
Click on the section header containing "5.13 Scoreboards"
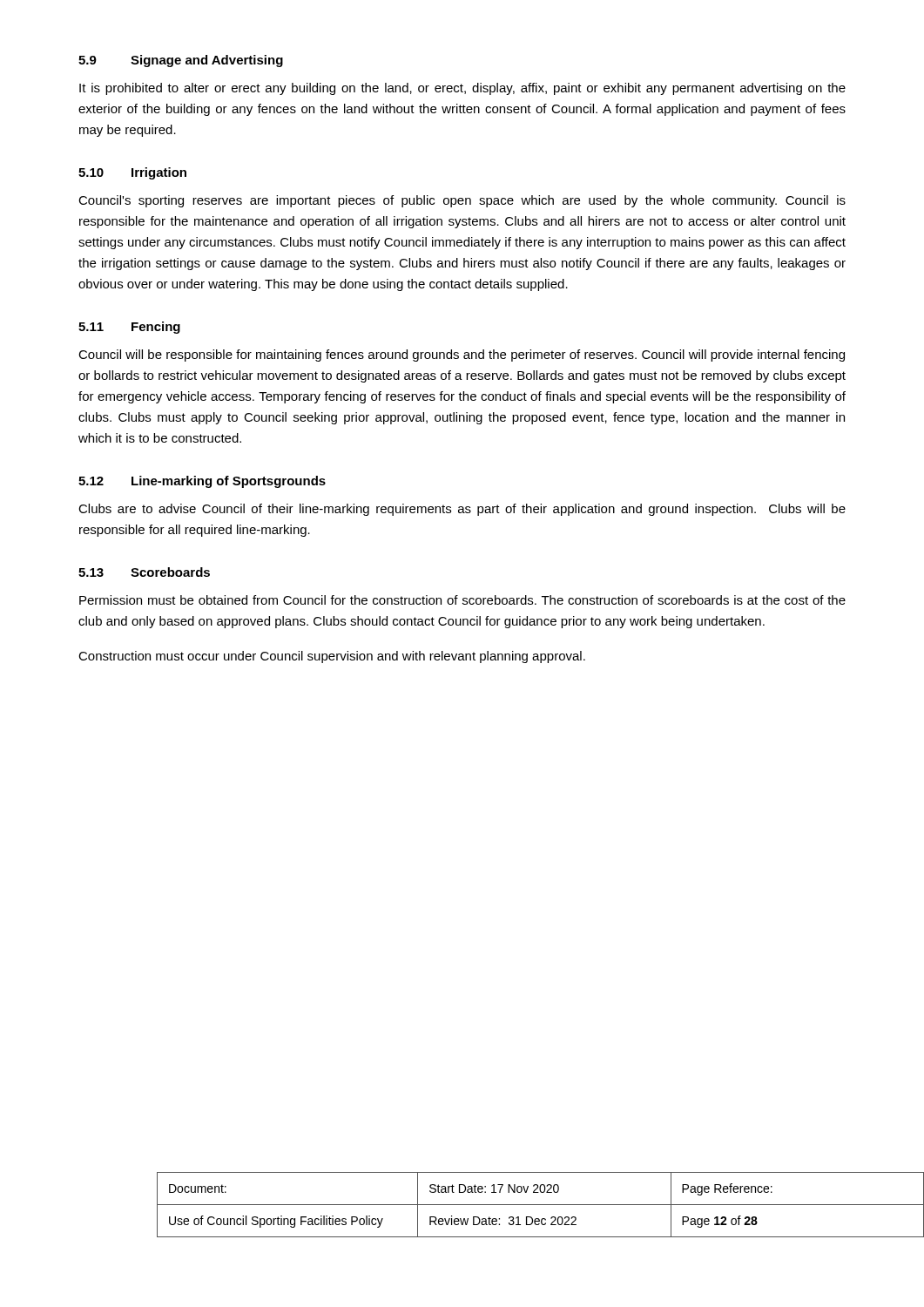[144, 572]
